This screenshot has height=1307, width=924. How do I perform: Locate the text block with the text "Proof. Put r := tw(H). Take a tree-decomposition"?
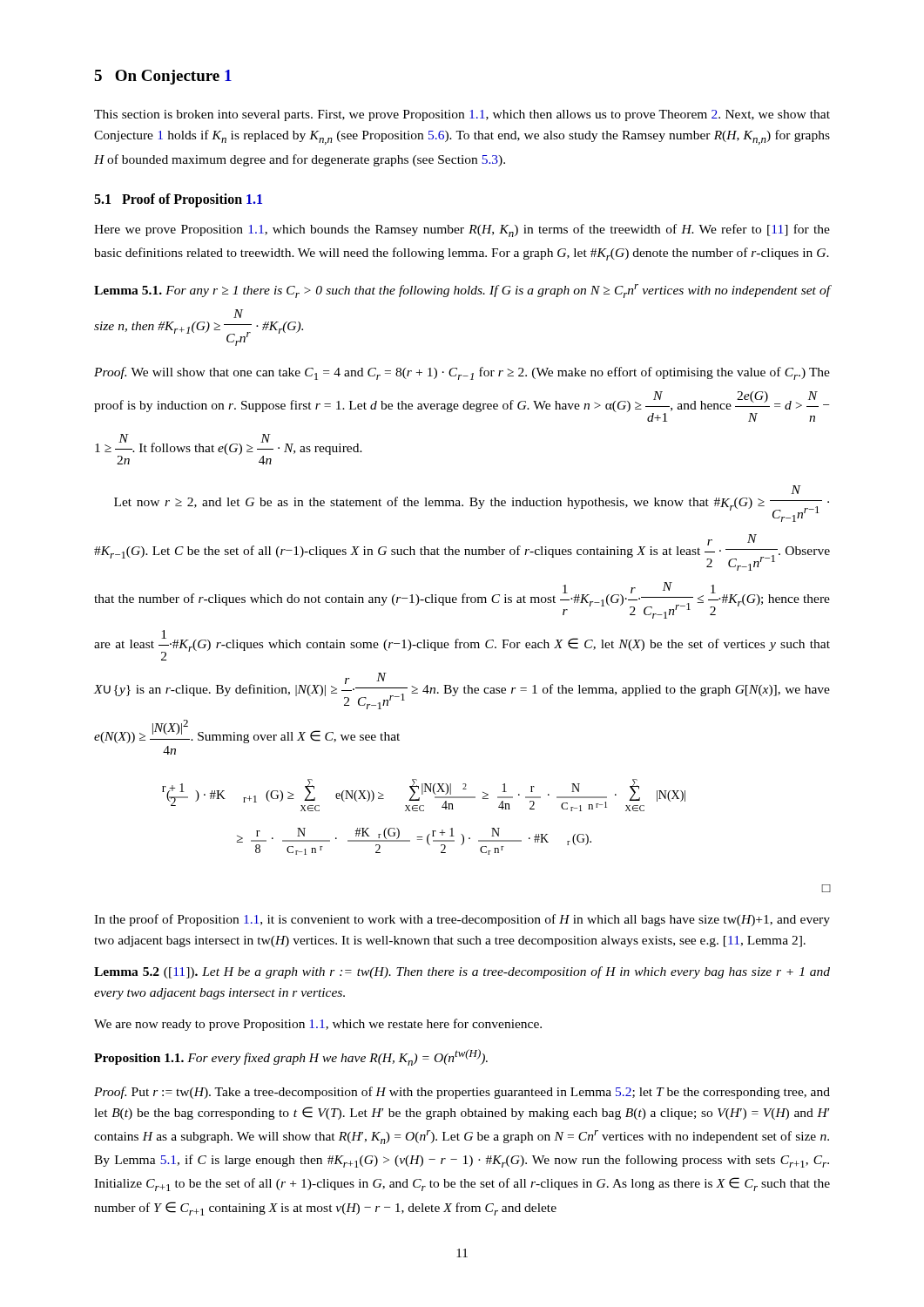(462, 1151)
